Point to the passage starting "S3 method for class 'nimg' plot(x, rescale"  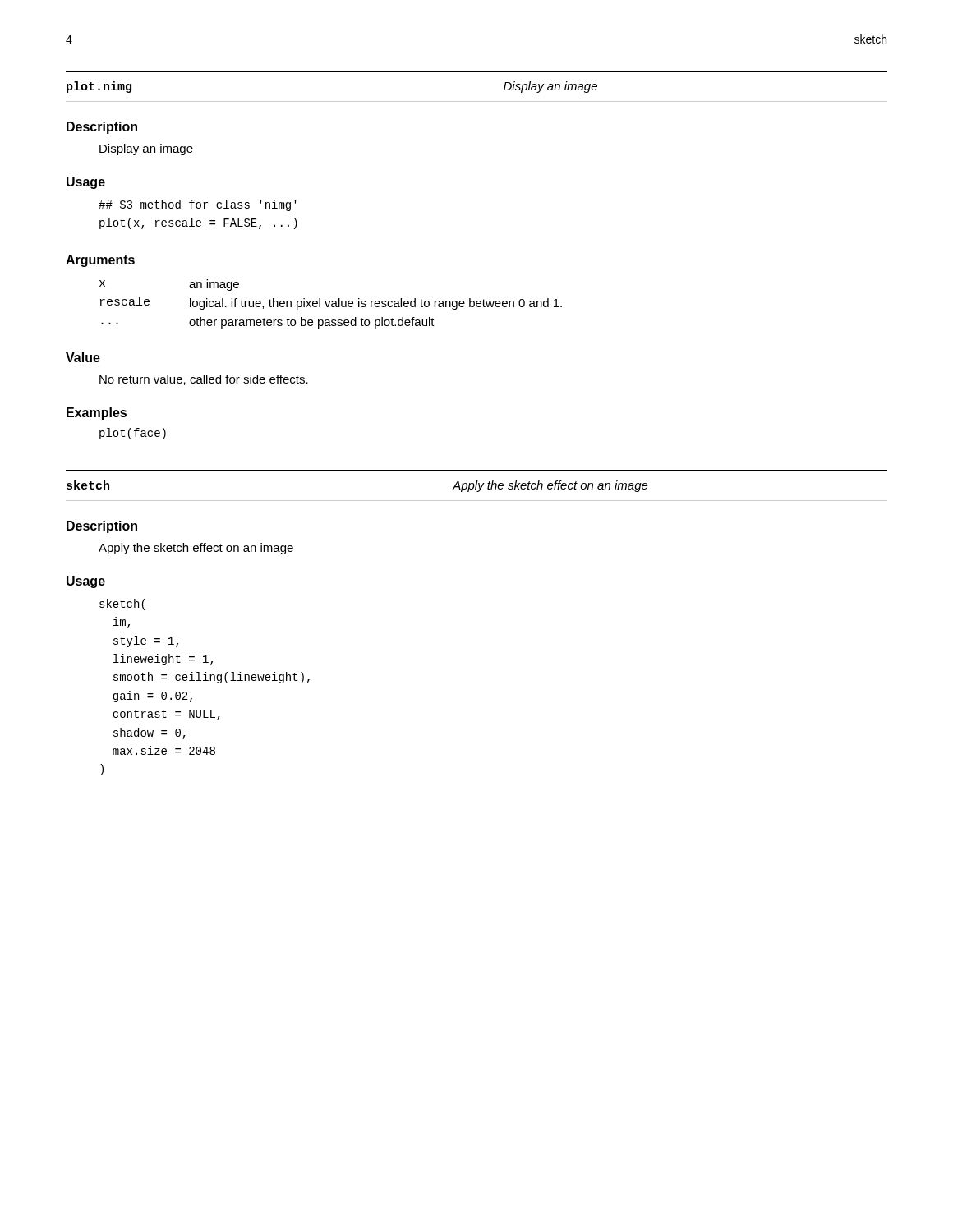pyautogui.click(x=199, y=214)
